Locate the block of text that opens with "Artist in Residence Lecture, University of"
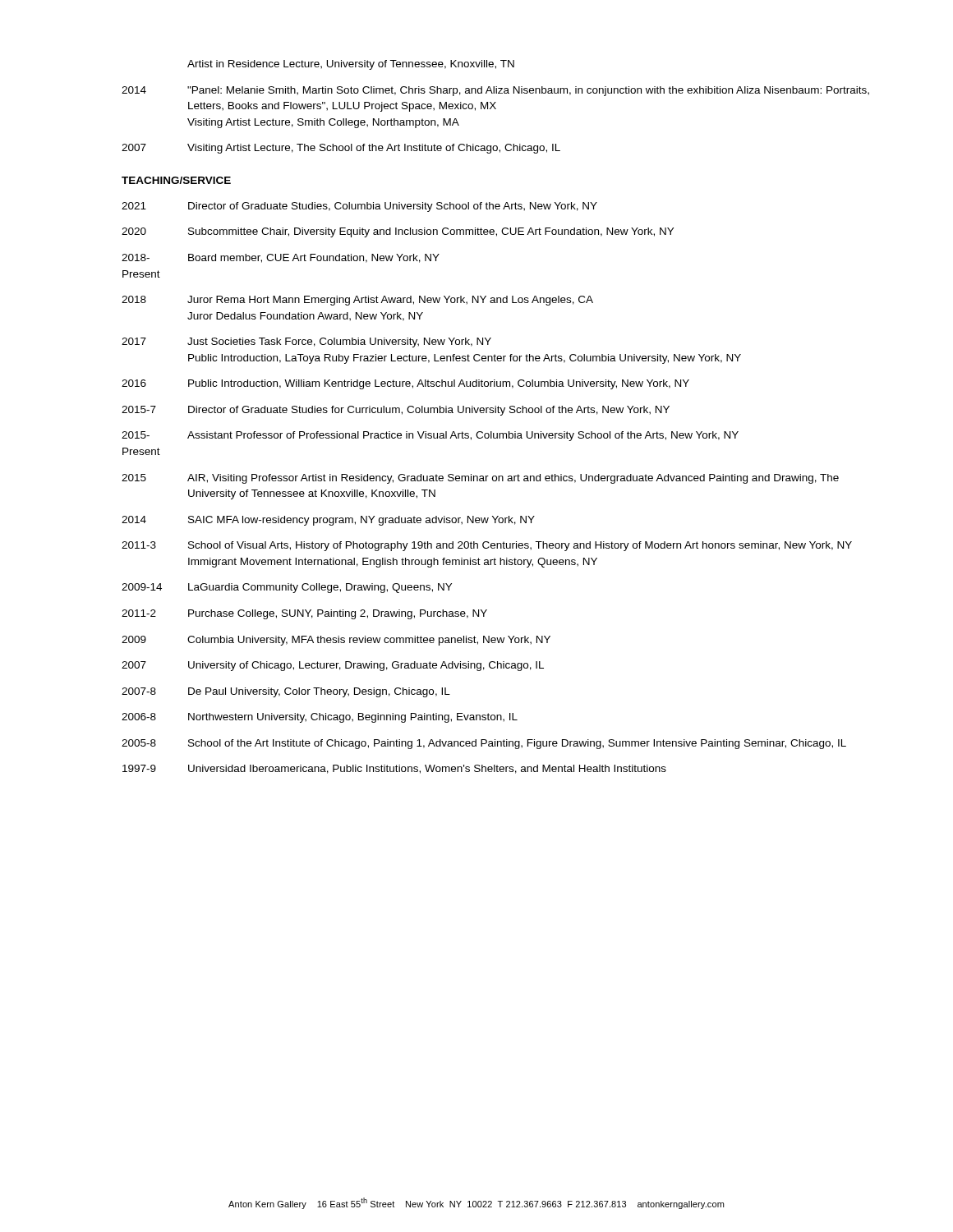 504,64
